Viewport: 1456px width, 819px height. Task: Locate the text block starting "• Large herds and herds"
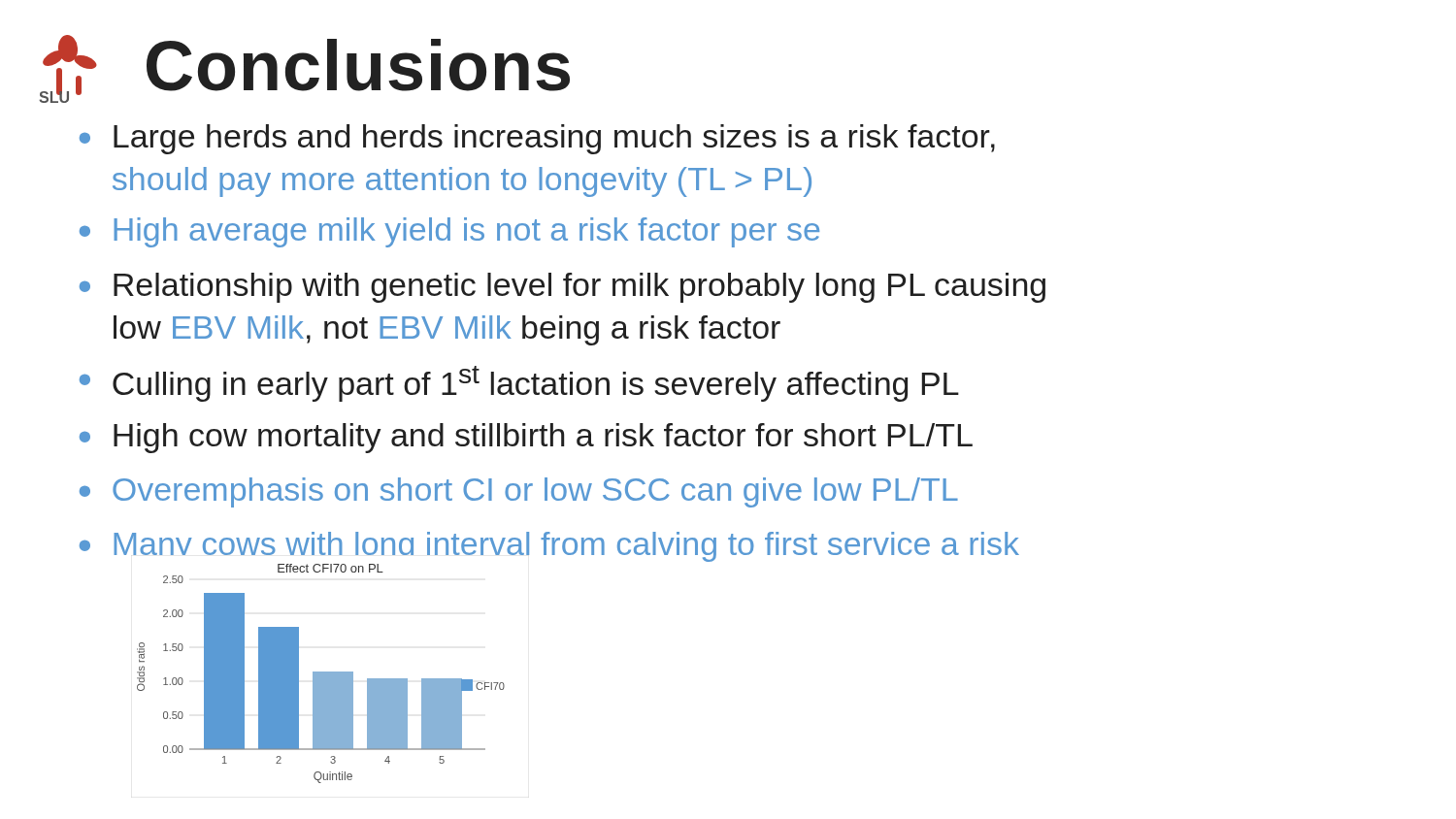pos(738,157)
